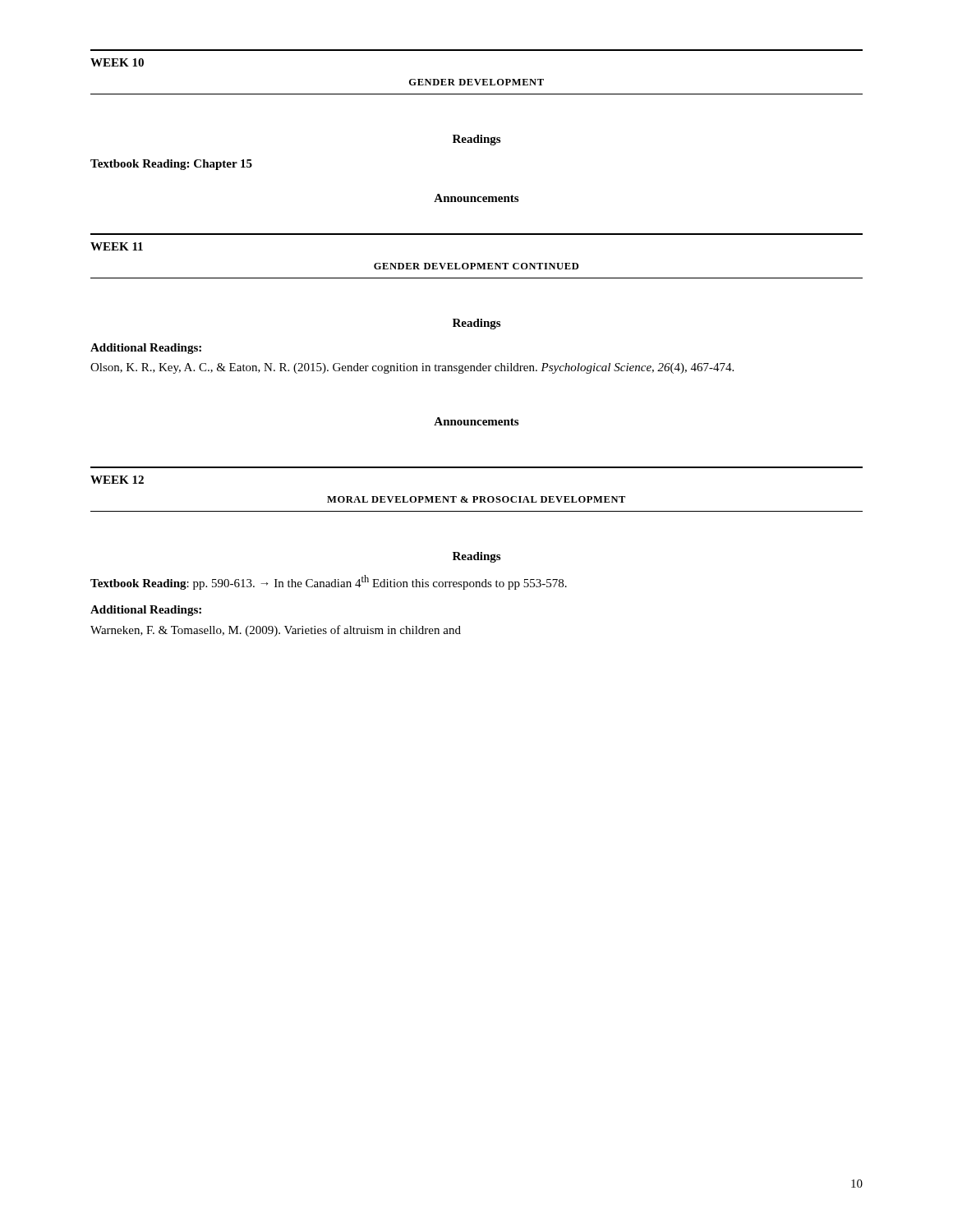The height and width of the screenshot is (1232, 953).
Task: Find the text block that says "Additional Readings: Olson, K. R., Key, A. C.,"
Action: pos(476,357)
